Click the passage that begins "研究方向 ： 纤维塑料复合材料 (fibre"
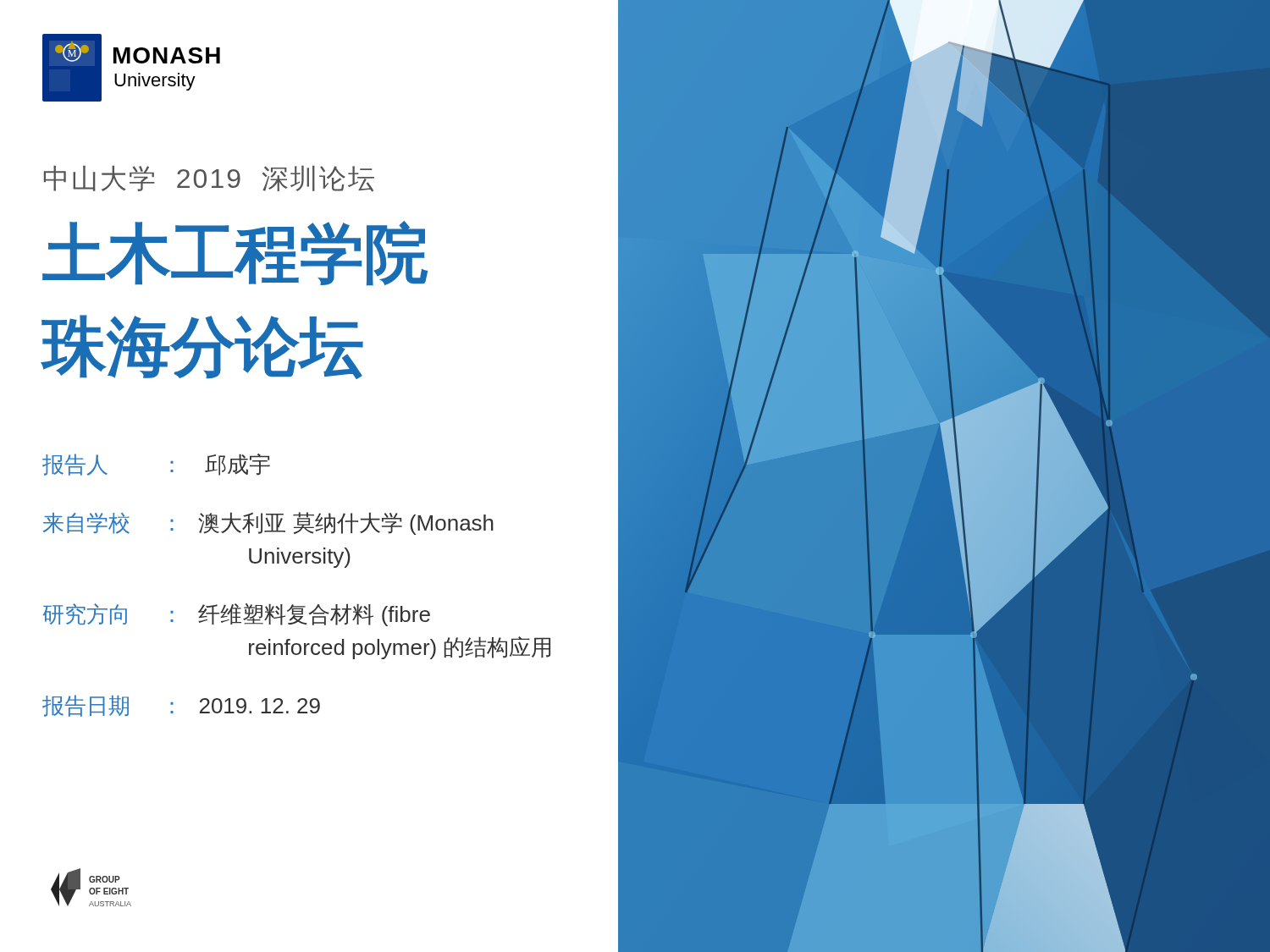 coord(322,631)
